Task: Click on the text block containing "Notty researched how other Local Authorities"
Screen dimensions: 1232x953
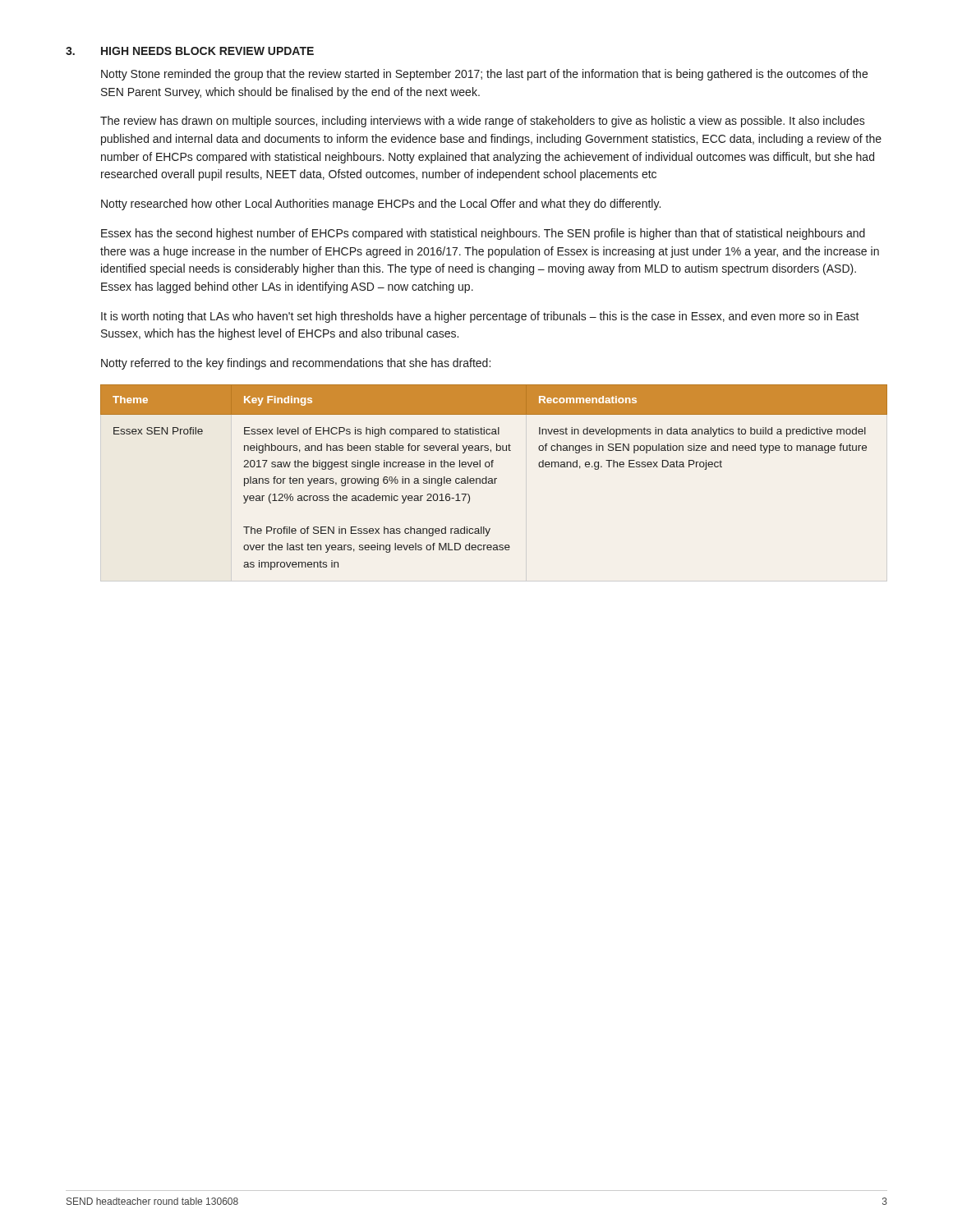Action: [381, 204]
